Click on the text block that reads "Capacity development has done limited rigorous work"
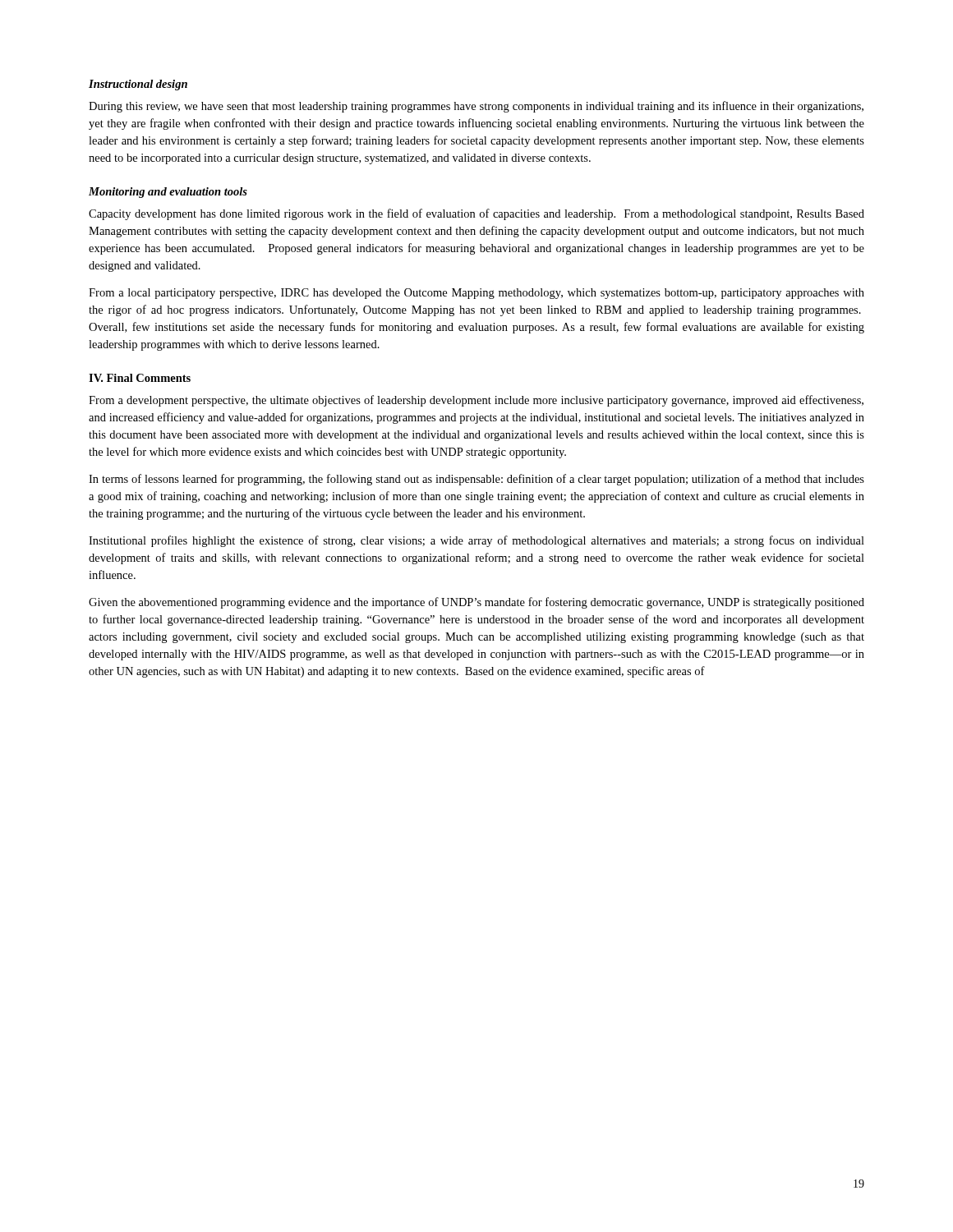This screenshot has height=1232, width=953. pyautogui.click(x=476, y=240)
